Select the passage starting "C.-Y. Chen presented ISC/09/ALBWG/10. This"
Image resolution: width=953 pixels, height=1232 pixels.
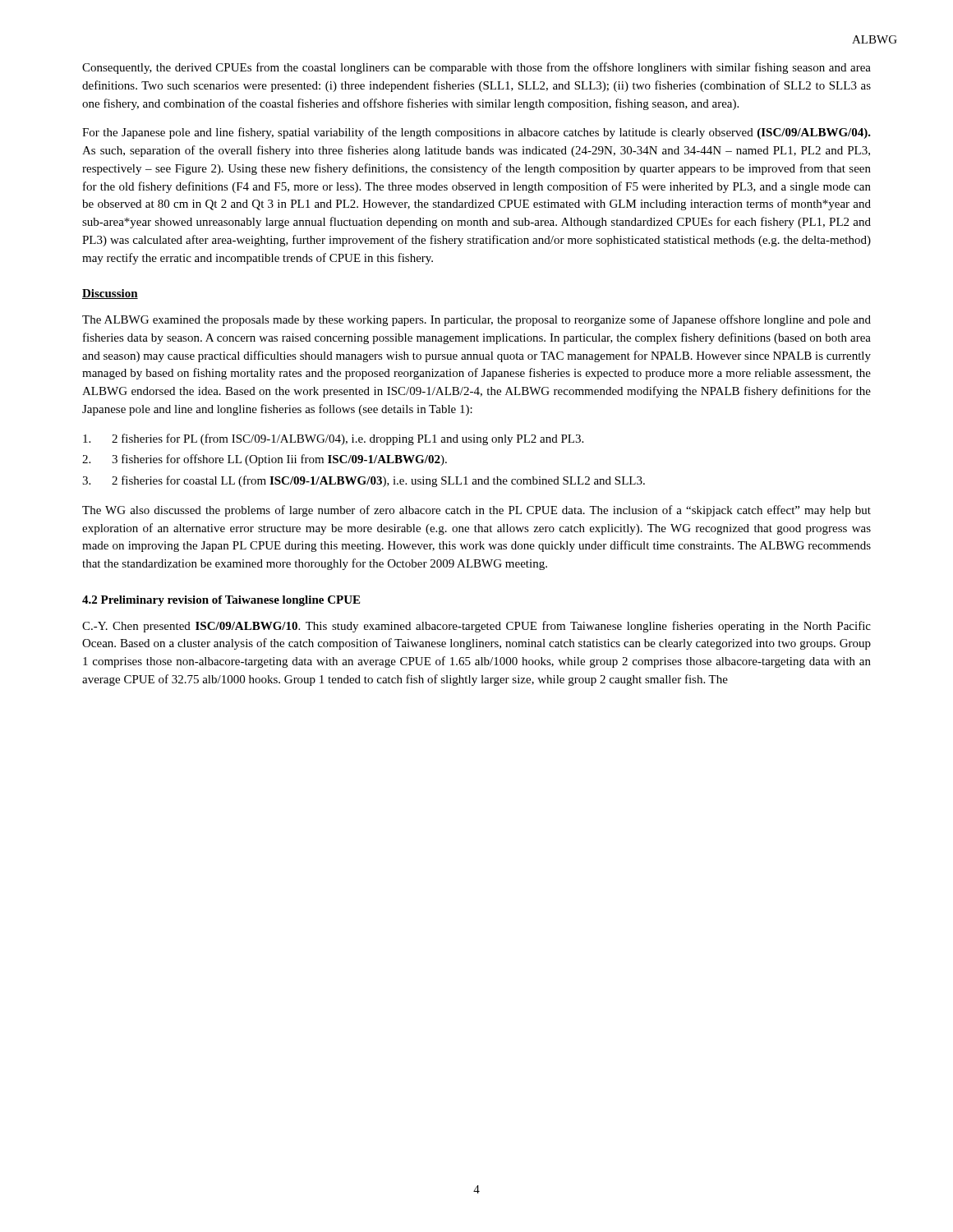point(476,652)
